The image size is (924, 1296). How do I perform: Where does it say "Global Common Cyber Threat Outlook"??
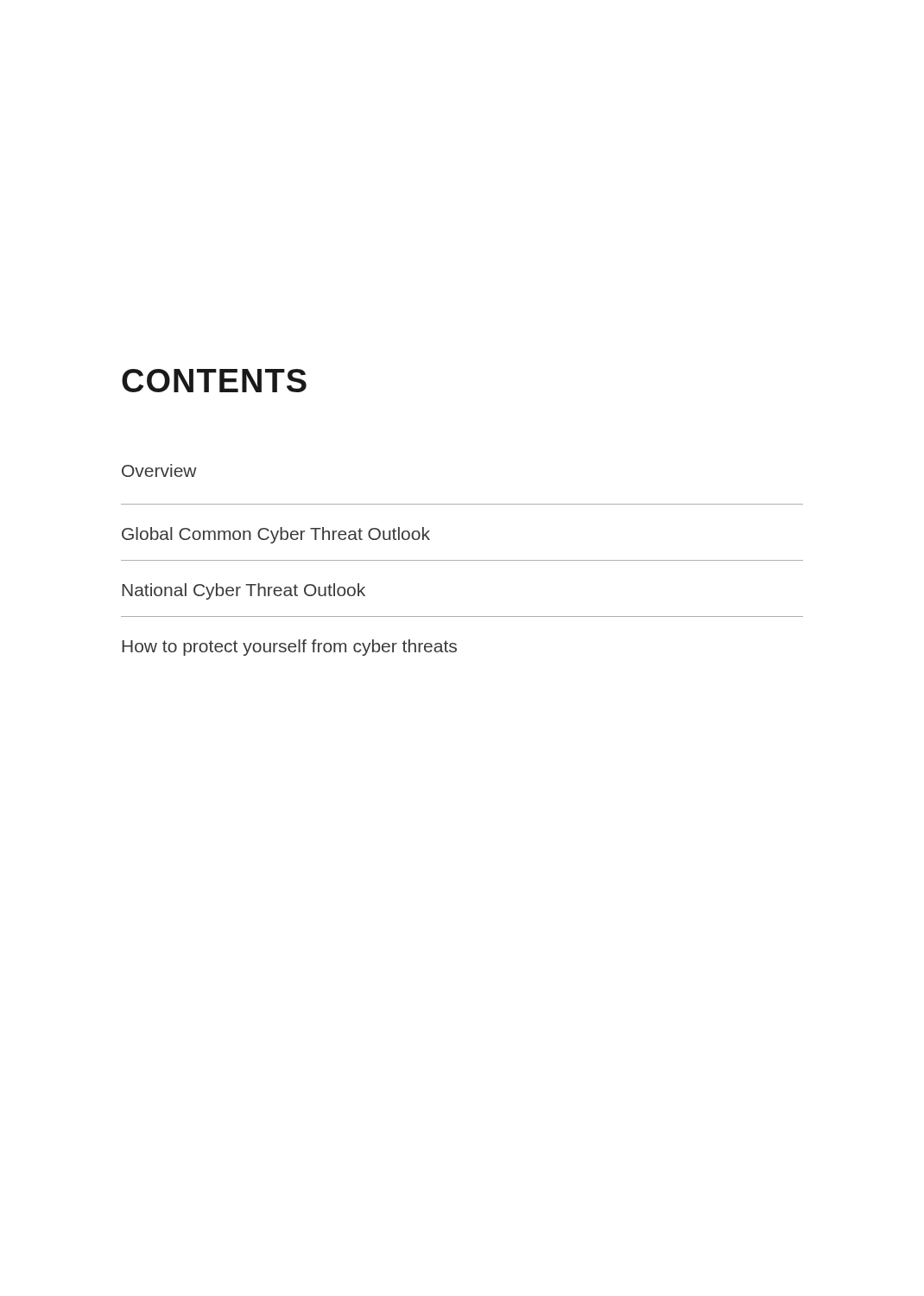click(275, 533)
